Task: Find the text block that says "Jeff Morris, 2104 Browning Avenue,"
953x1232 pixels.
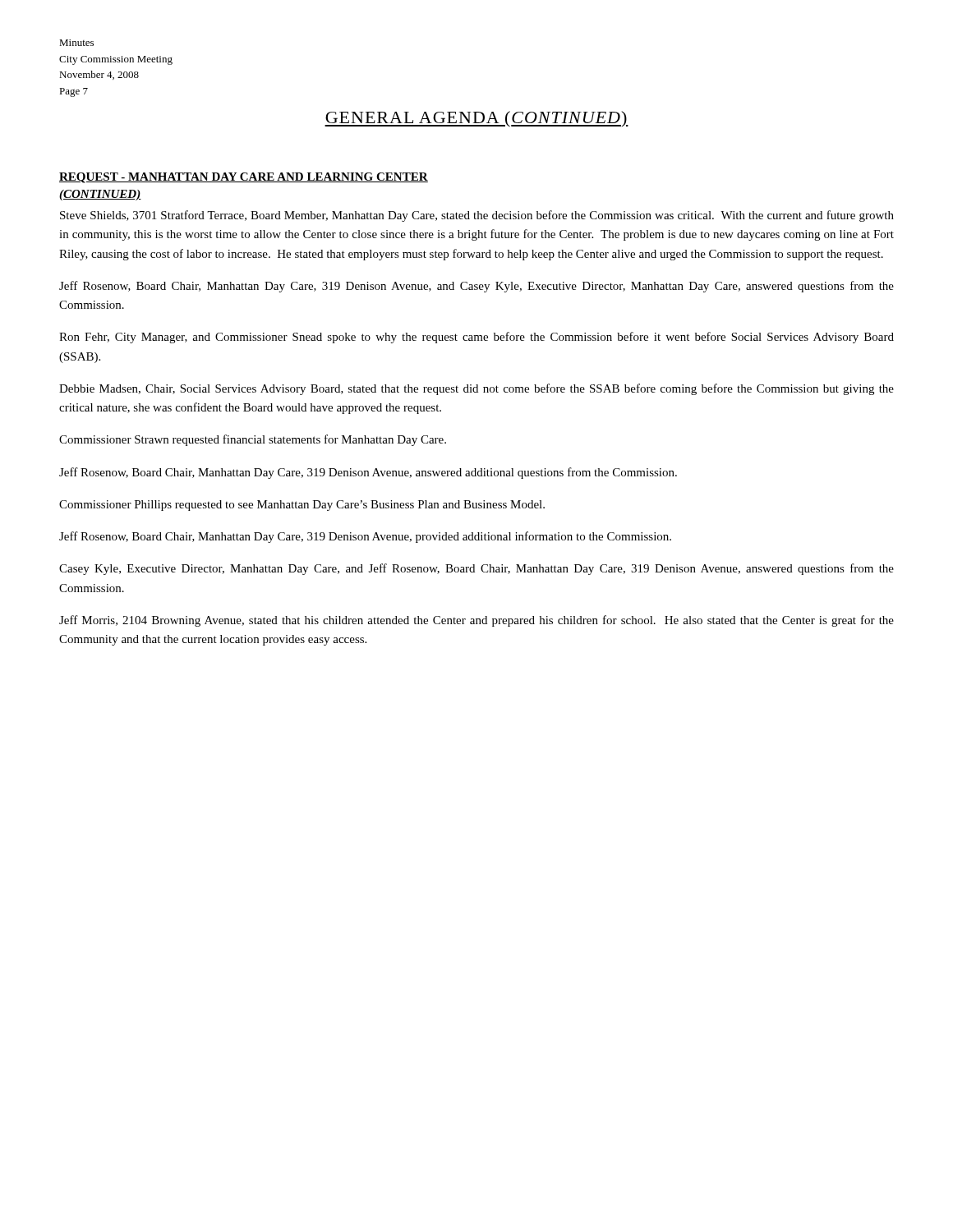Action: click(476, 629)
